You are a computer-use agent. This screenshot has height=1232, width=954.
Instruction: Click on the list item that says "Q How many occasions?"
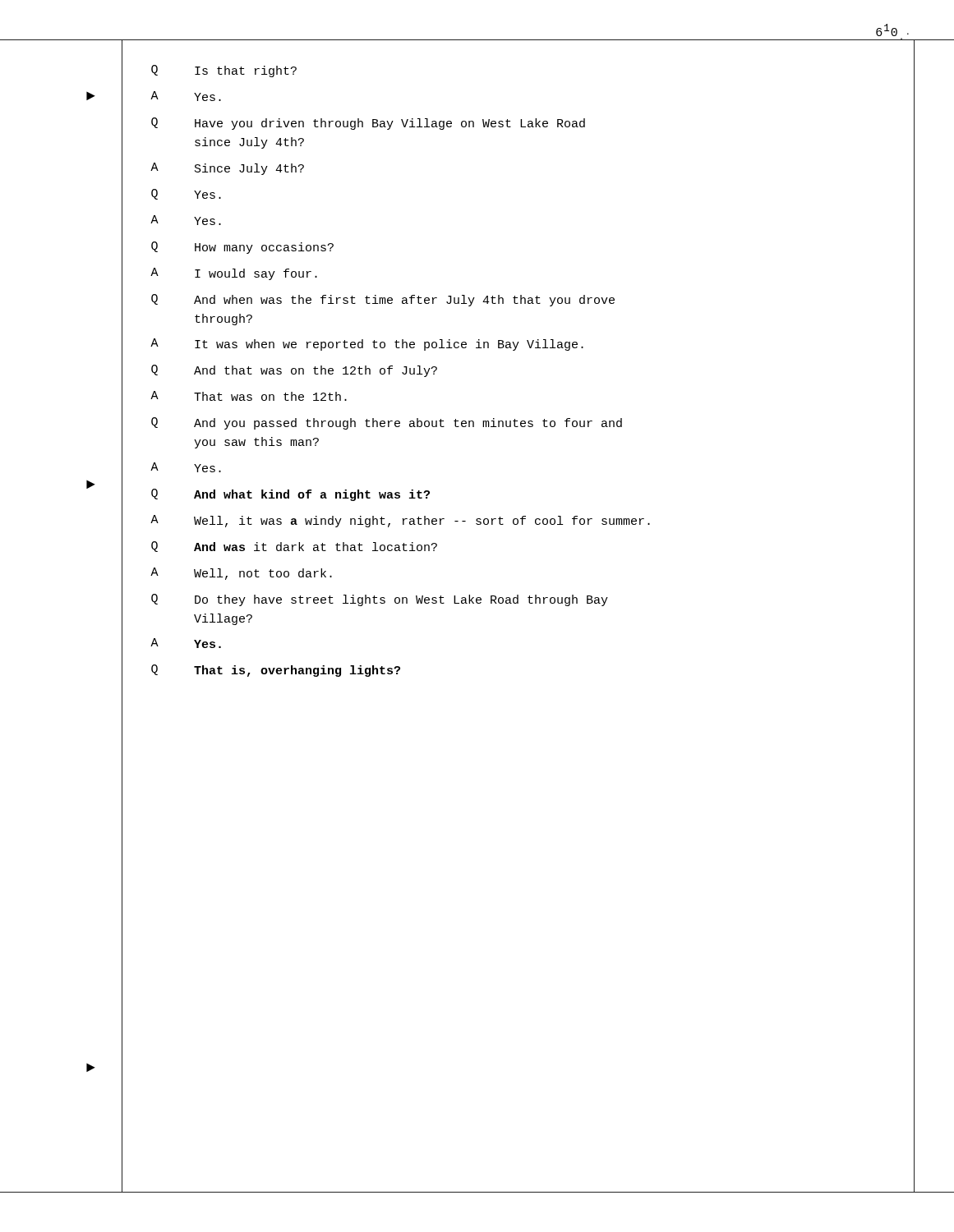pyautogui.click(x=249, y=248)
